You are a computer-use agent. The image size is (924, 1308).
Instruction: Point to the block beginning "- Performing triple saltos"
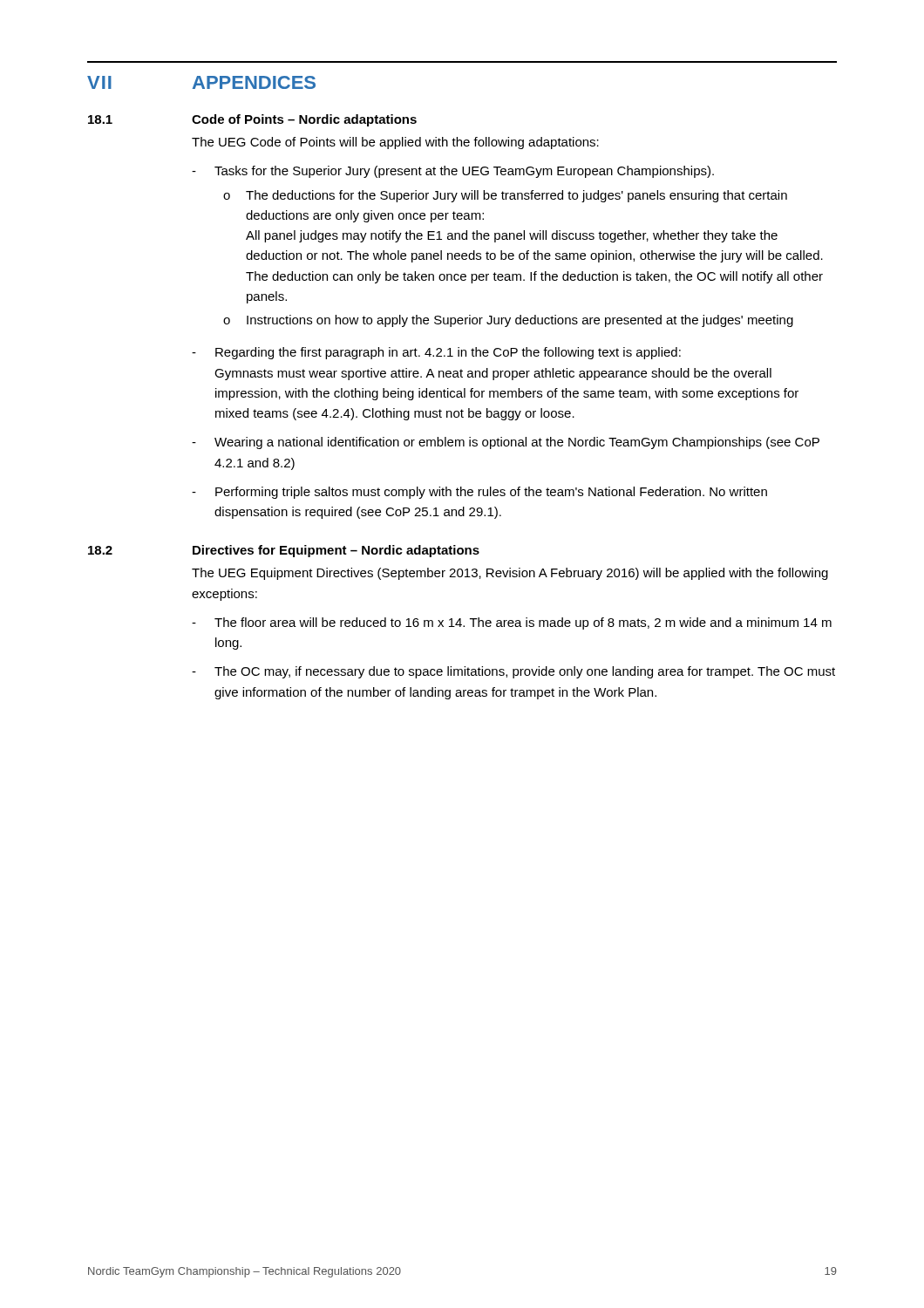click(514, 501)
